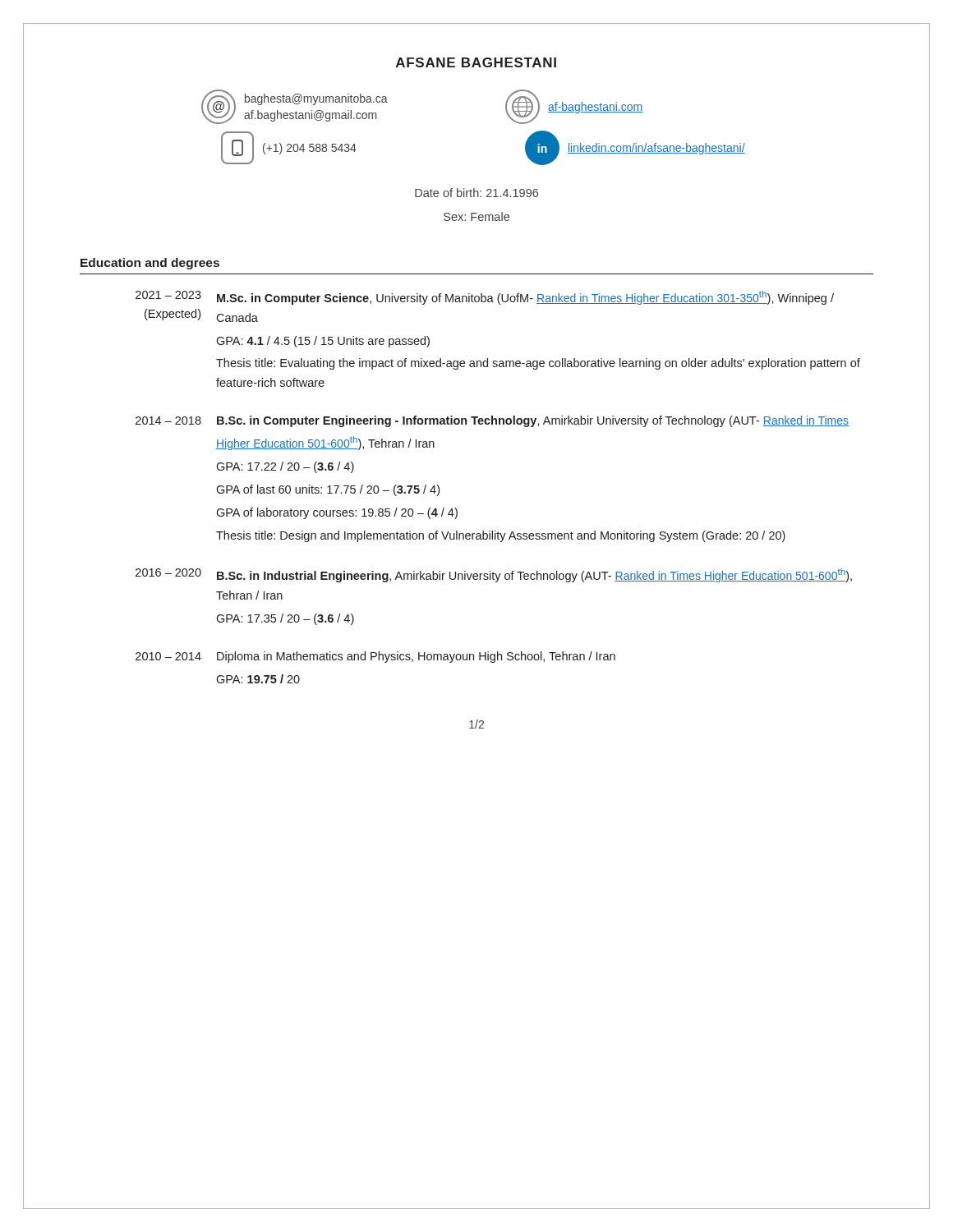Locate the block of text that opens with "2014 – 2018 B.Sc. in"
This screenshot has width=953, height=1232.
pyautogui.click(x=492, y=421)
